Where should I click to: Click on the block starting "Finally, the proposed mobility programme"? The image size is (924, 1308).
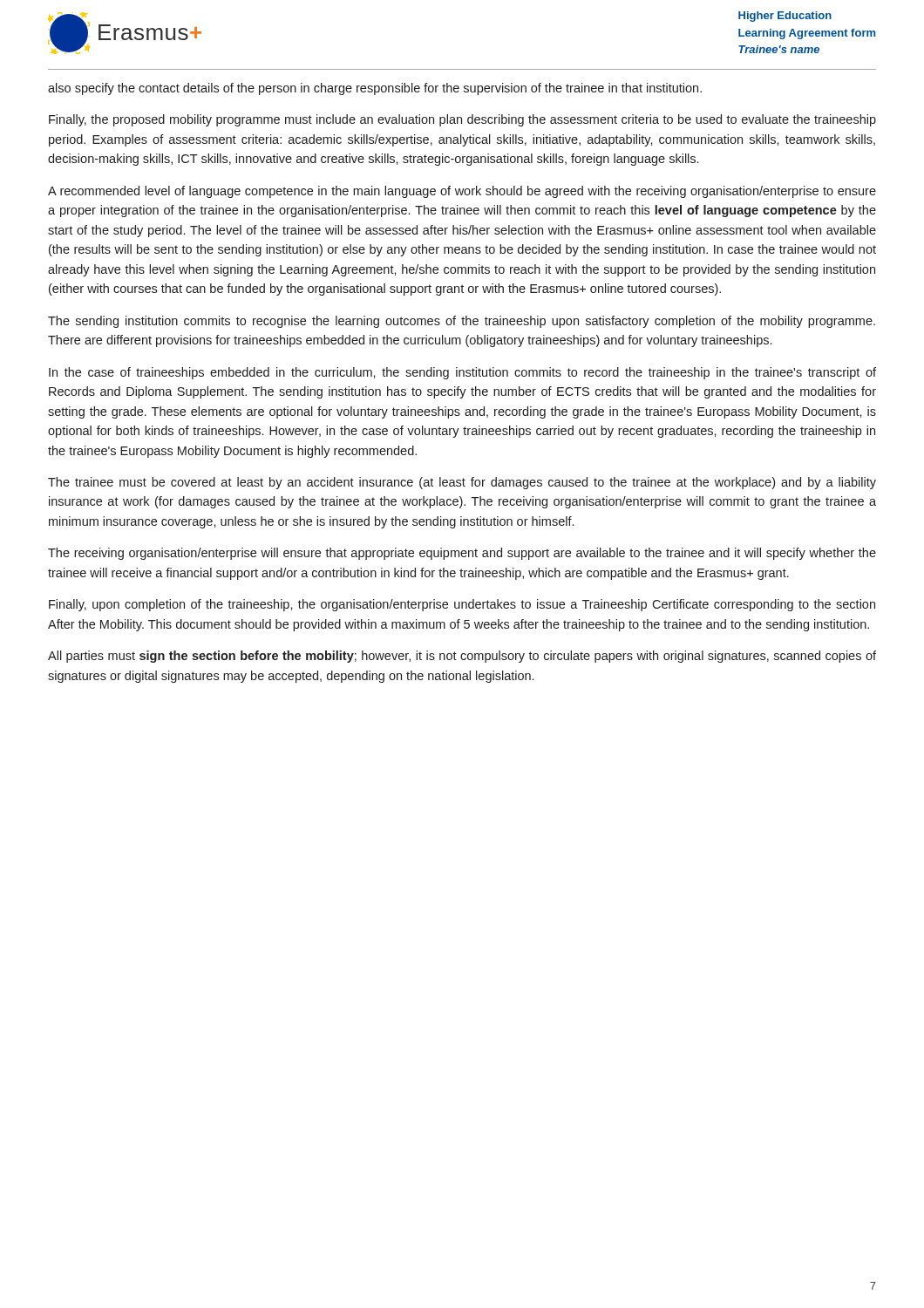(x=462, y=139)
